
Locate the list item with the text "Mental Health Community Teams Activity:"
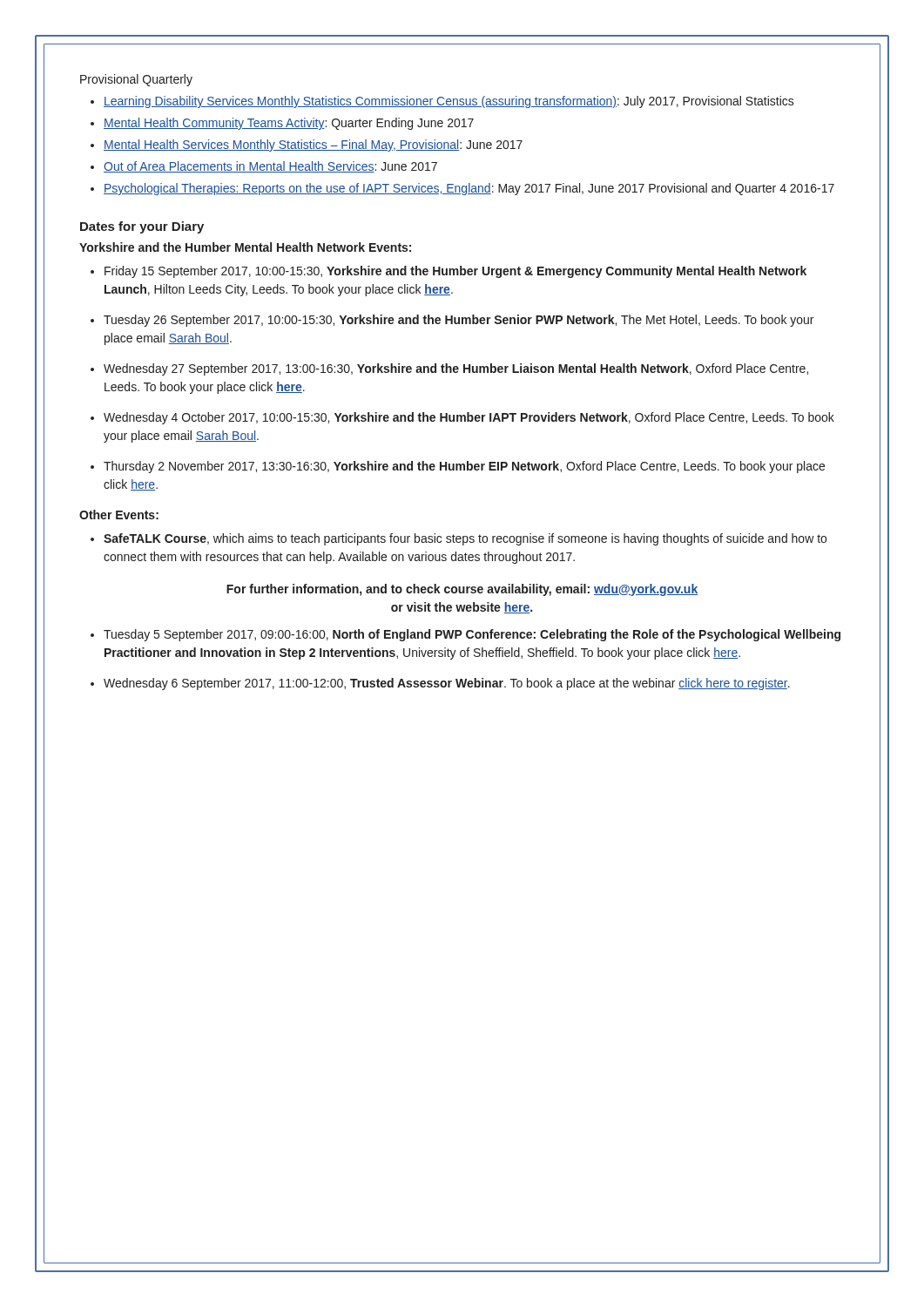(x=289, y=123)
